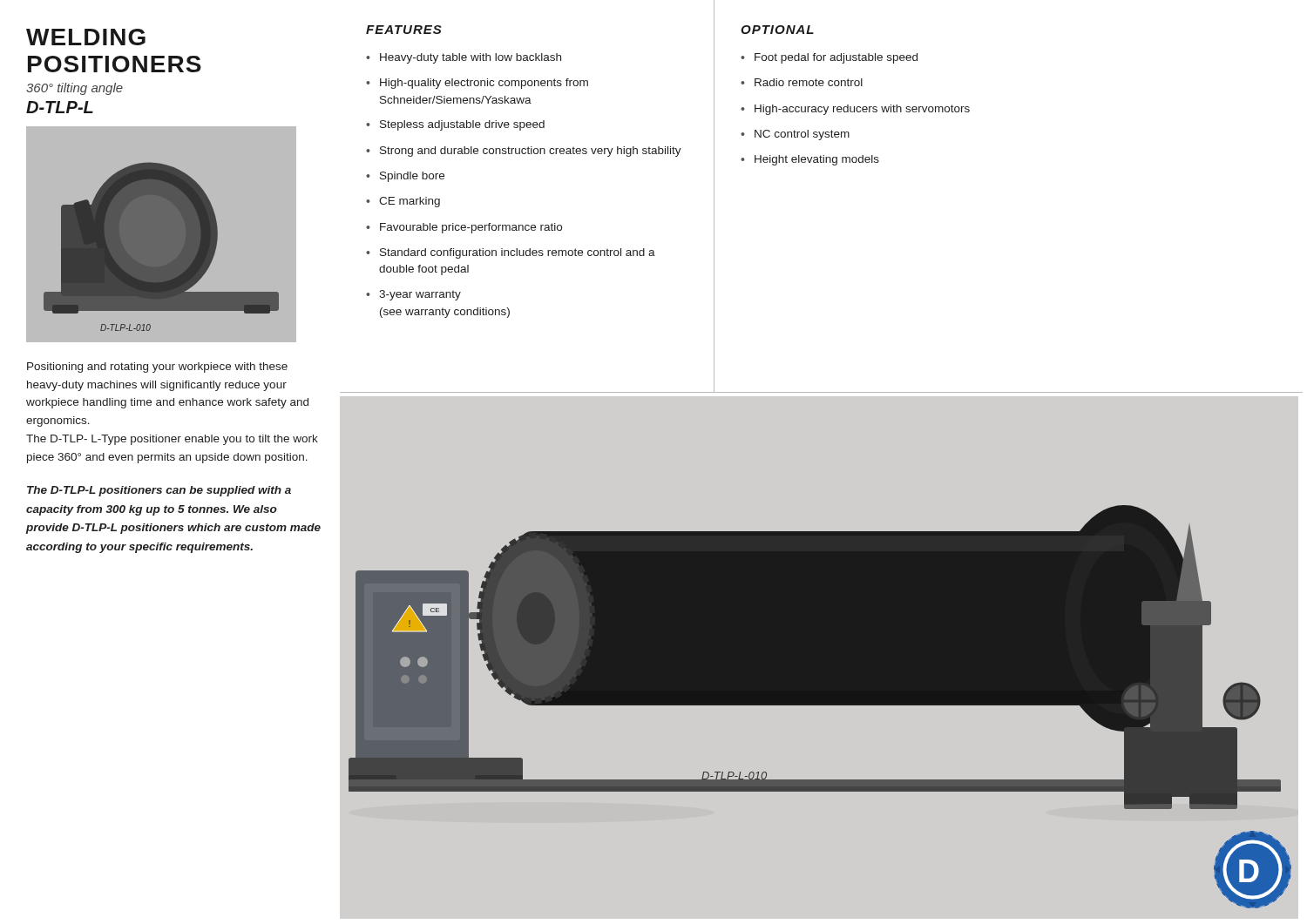Where is the passage that starts "Positioning and rotating your workpiece with these heavy-duty"?
The image size is (1307, 924).
click(172, 411)
